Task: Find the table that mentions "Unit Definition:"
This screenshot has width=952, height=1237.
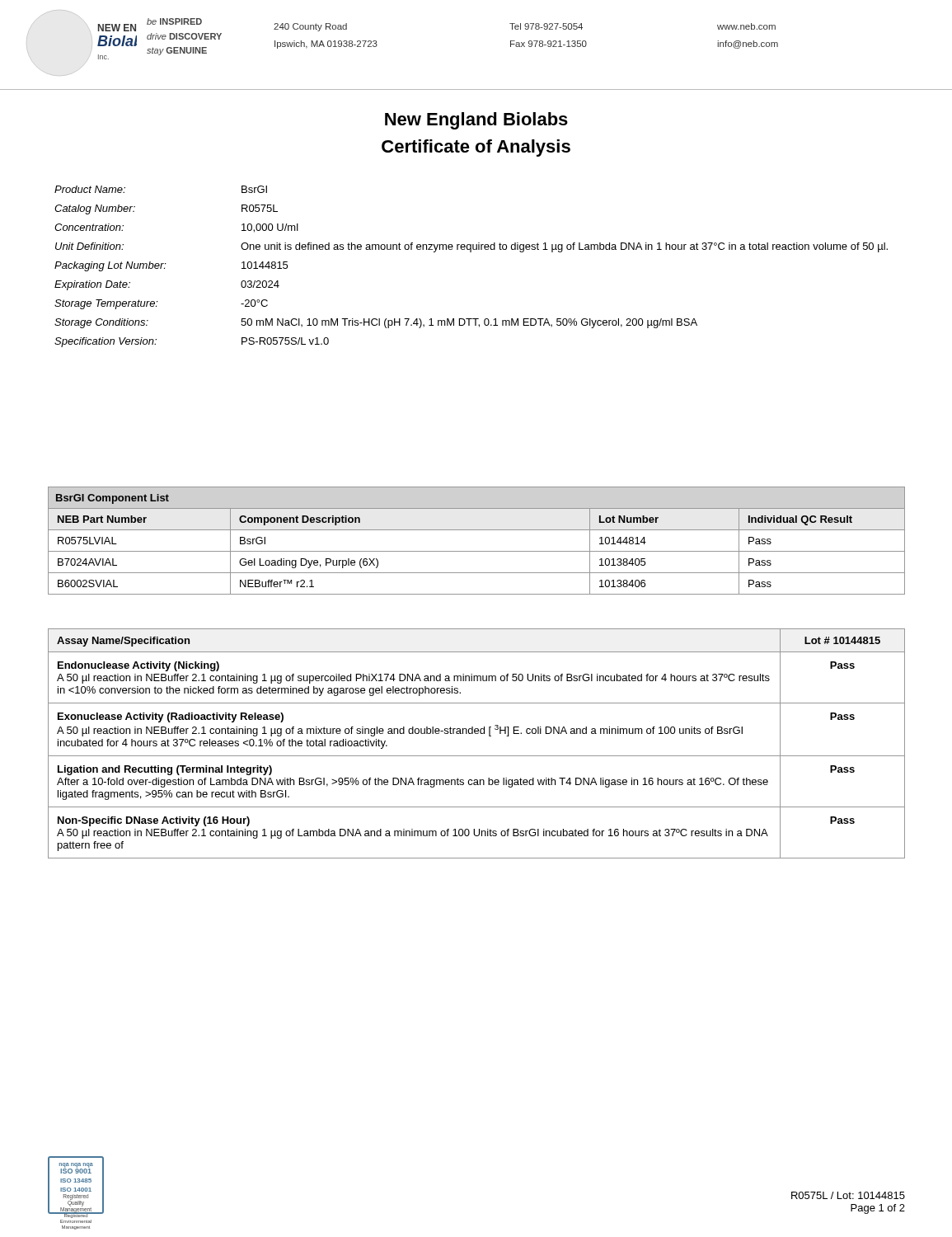Action: pyautogui.click(x=476, y=265)
